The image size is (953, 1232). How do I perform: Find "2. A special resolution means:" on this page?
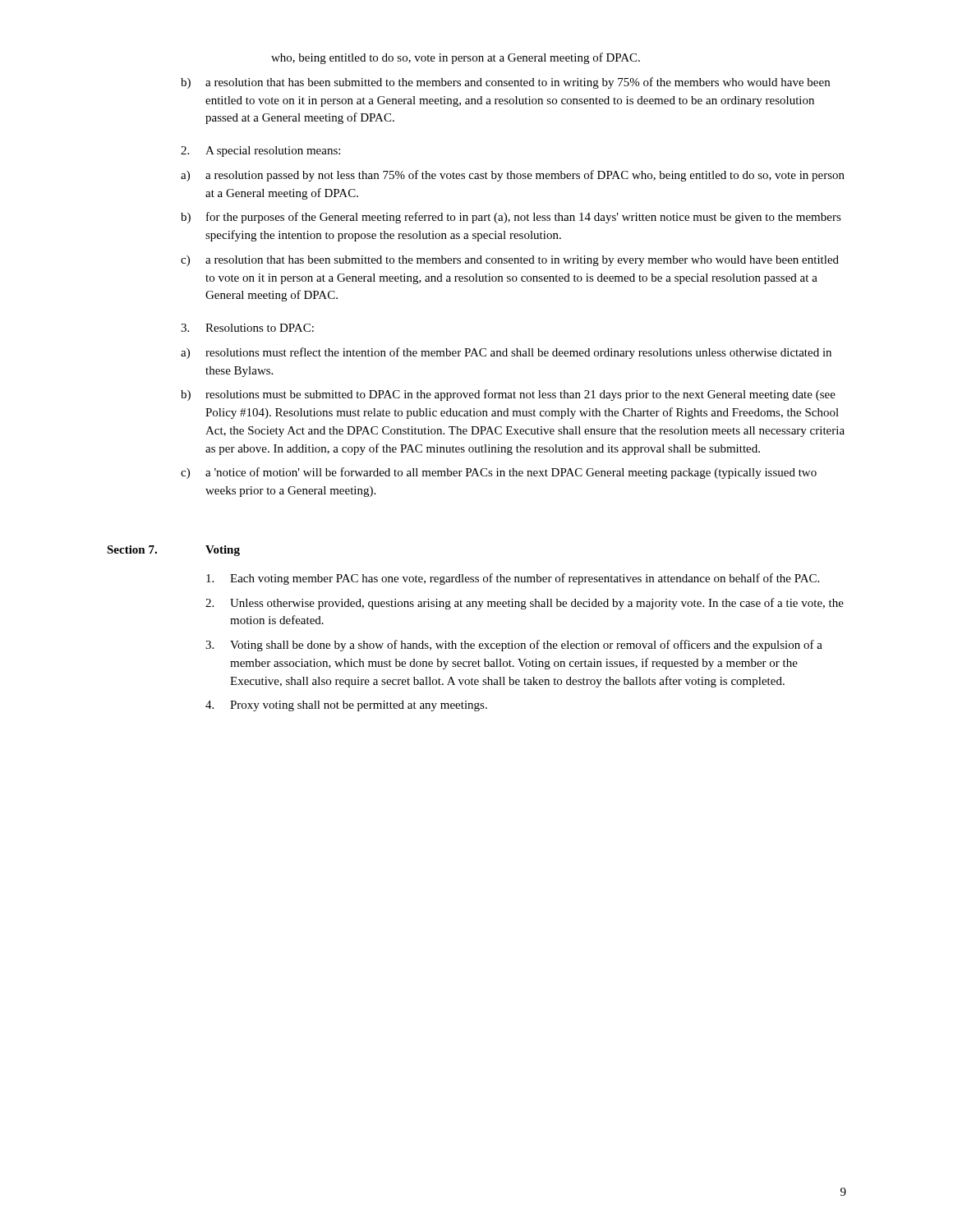click(x=260, y=152)
